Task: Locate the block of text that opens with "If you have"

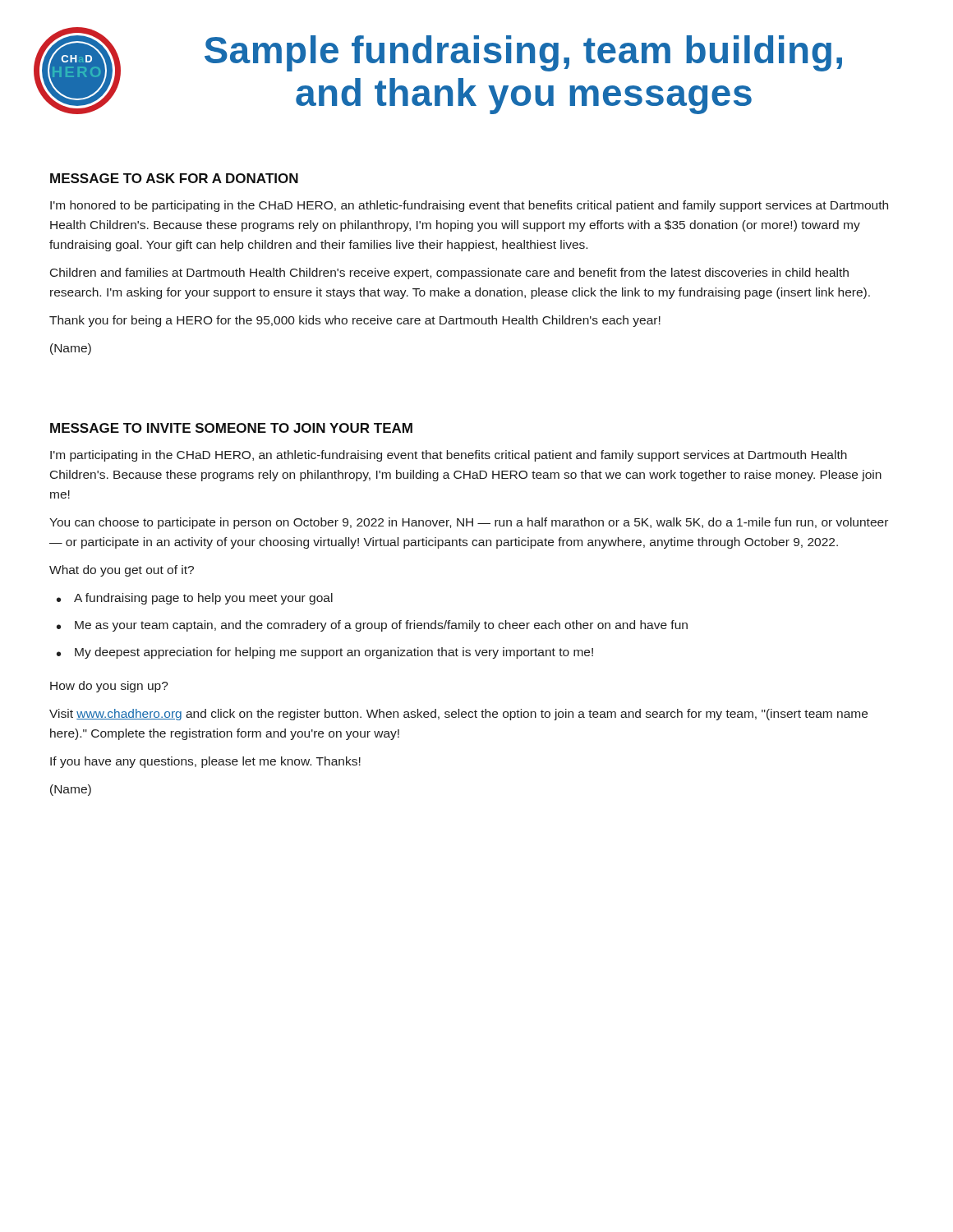Action: tap(205, 761)
